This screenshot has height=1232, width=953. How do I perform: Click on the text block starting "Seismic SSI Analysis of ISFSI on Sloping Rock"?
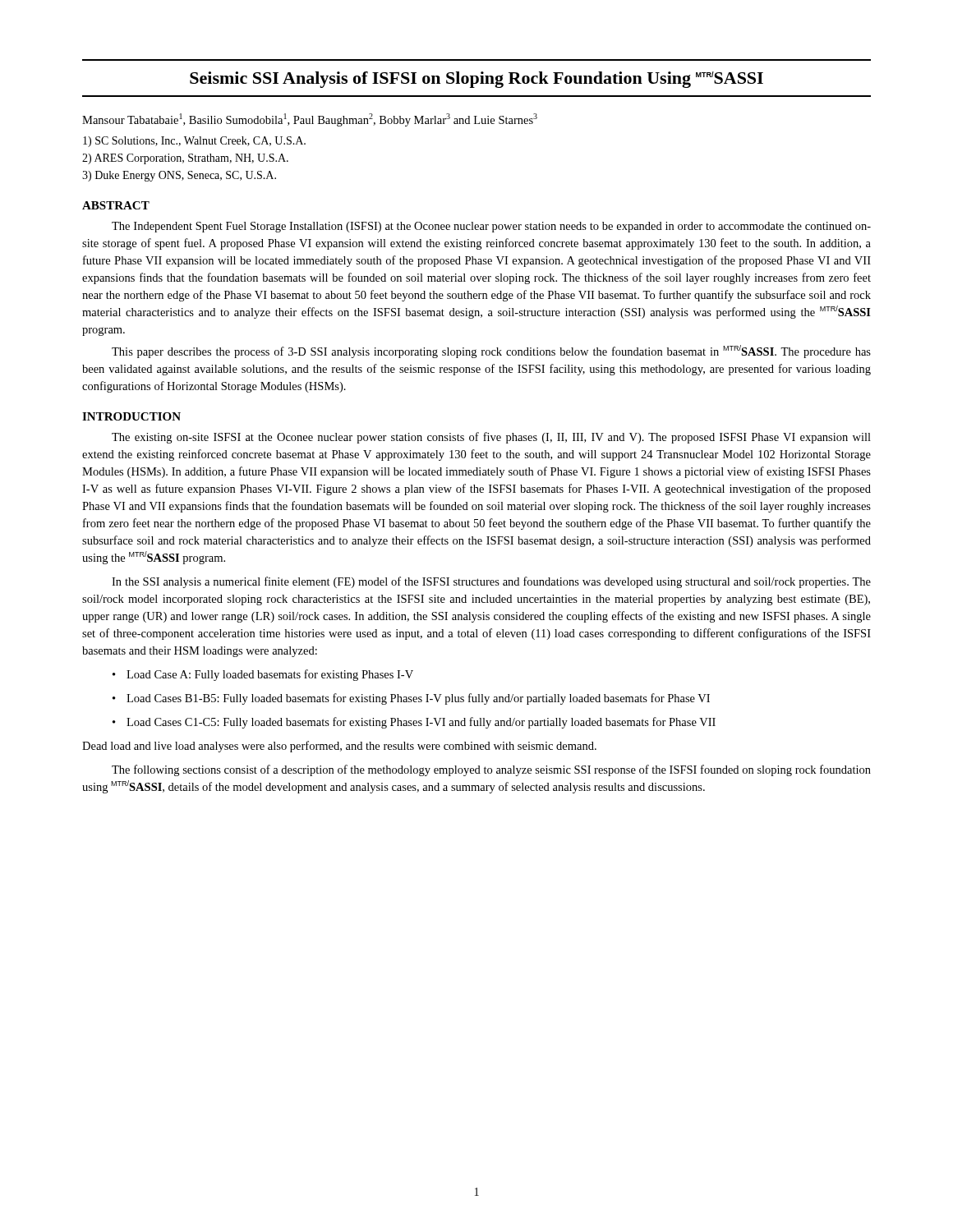point(476,78)
